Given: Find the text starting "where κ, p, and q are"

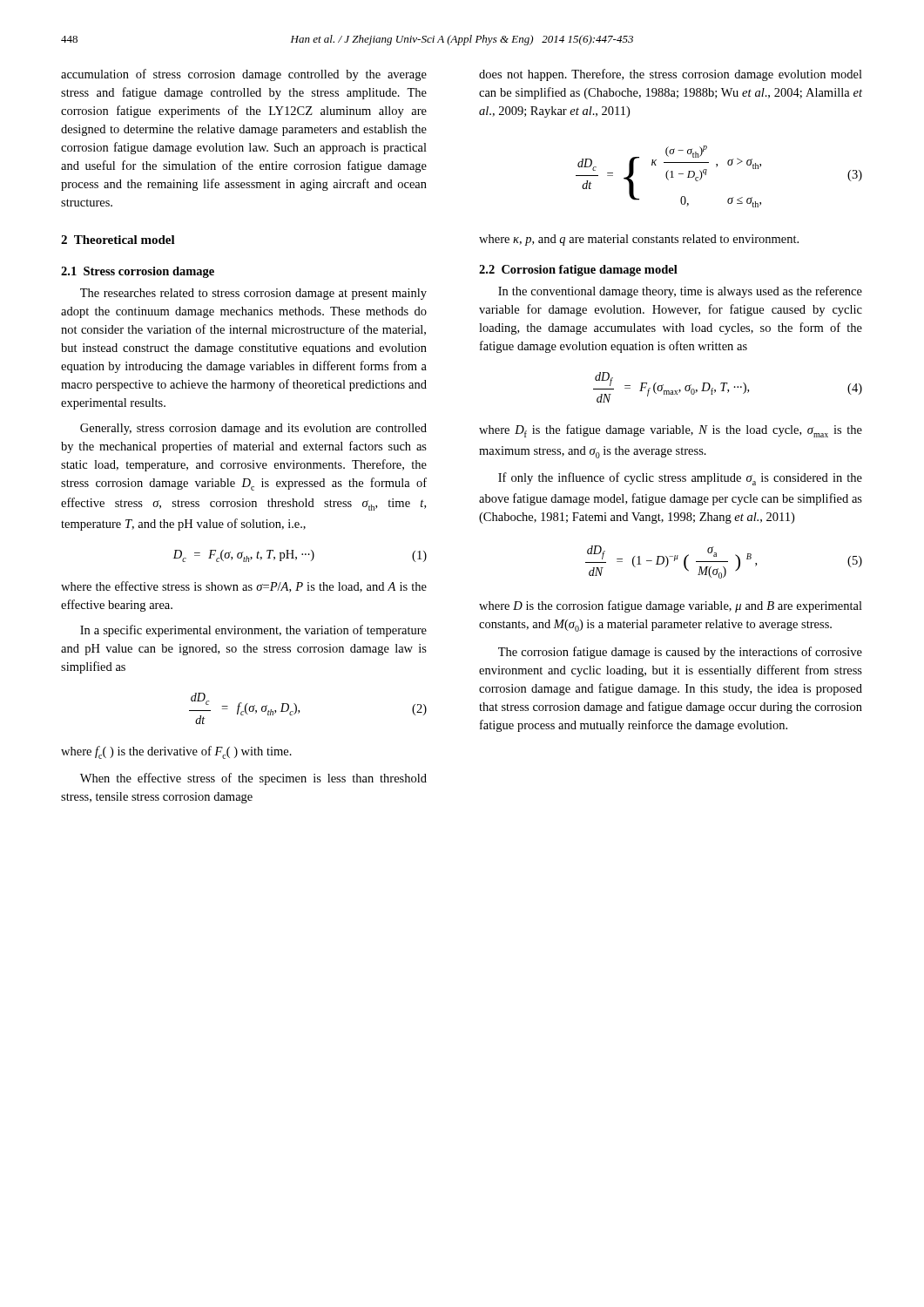Looking at the screenshot, I should (671, 239).
